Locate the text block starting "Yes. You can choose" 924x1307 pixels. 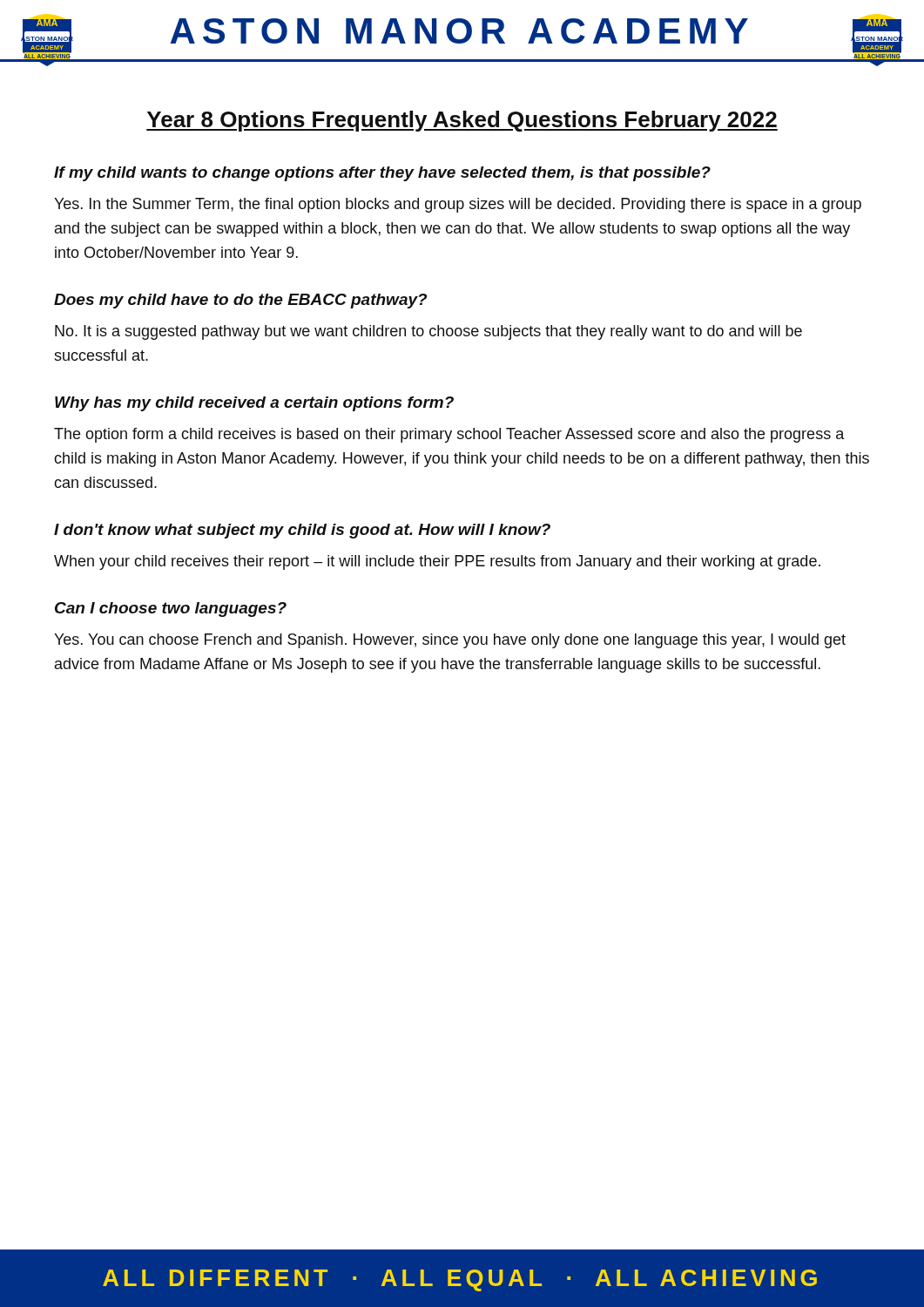(450, 652)
